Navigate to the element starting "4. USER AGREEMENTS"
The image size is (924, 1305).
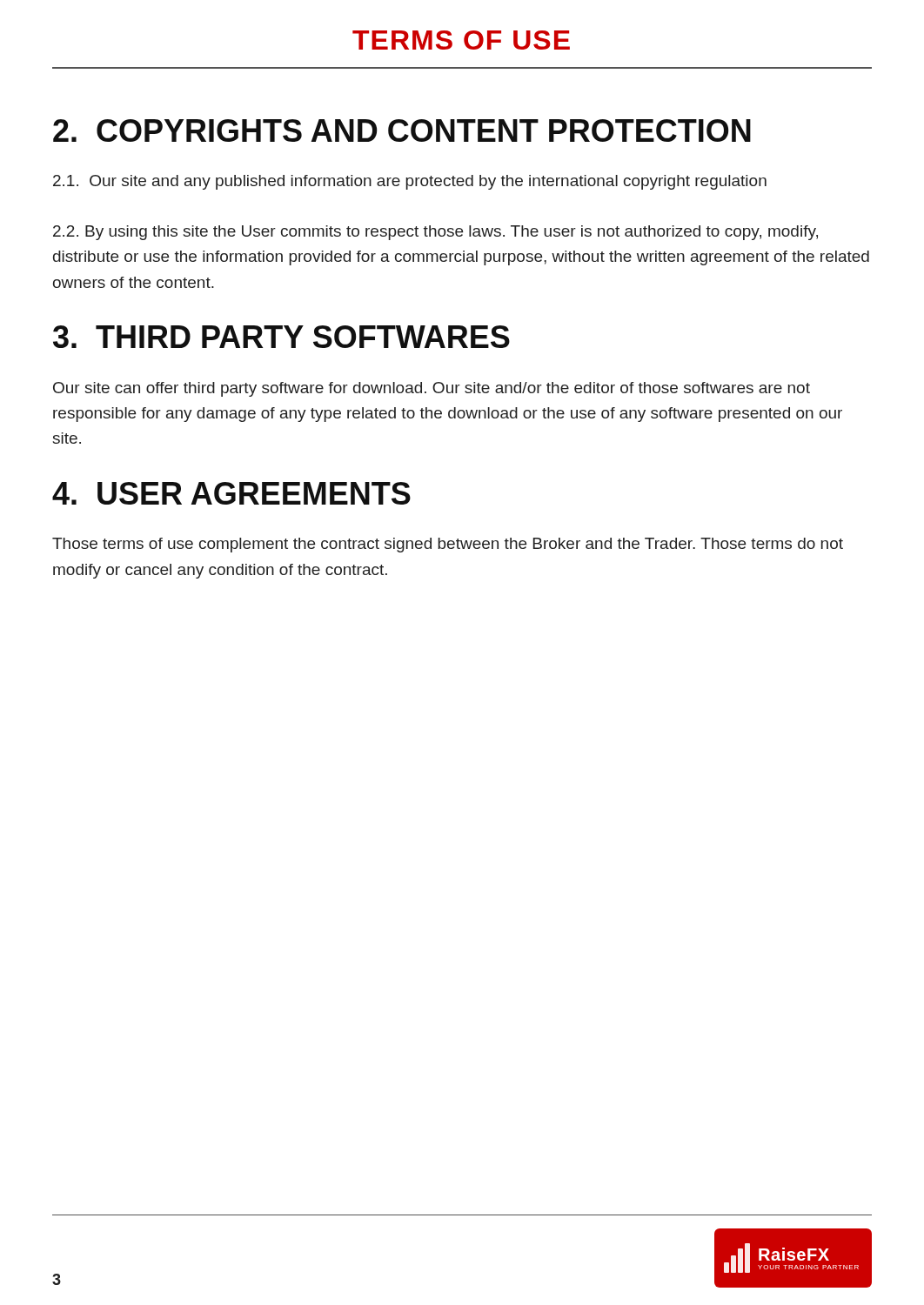[x=232, y=494]
